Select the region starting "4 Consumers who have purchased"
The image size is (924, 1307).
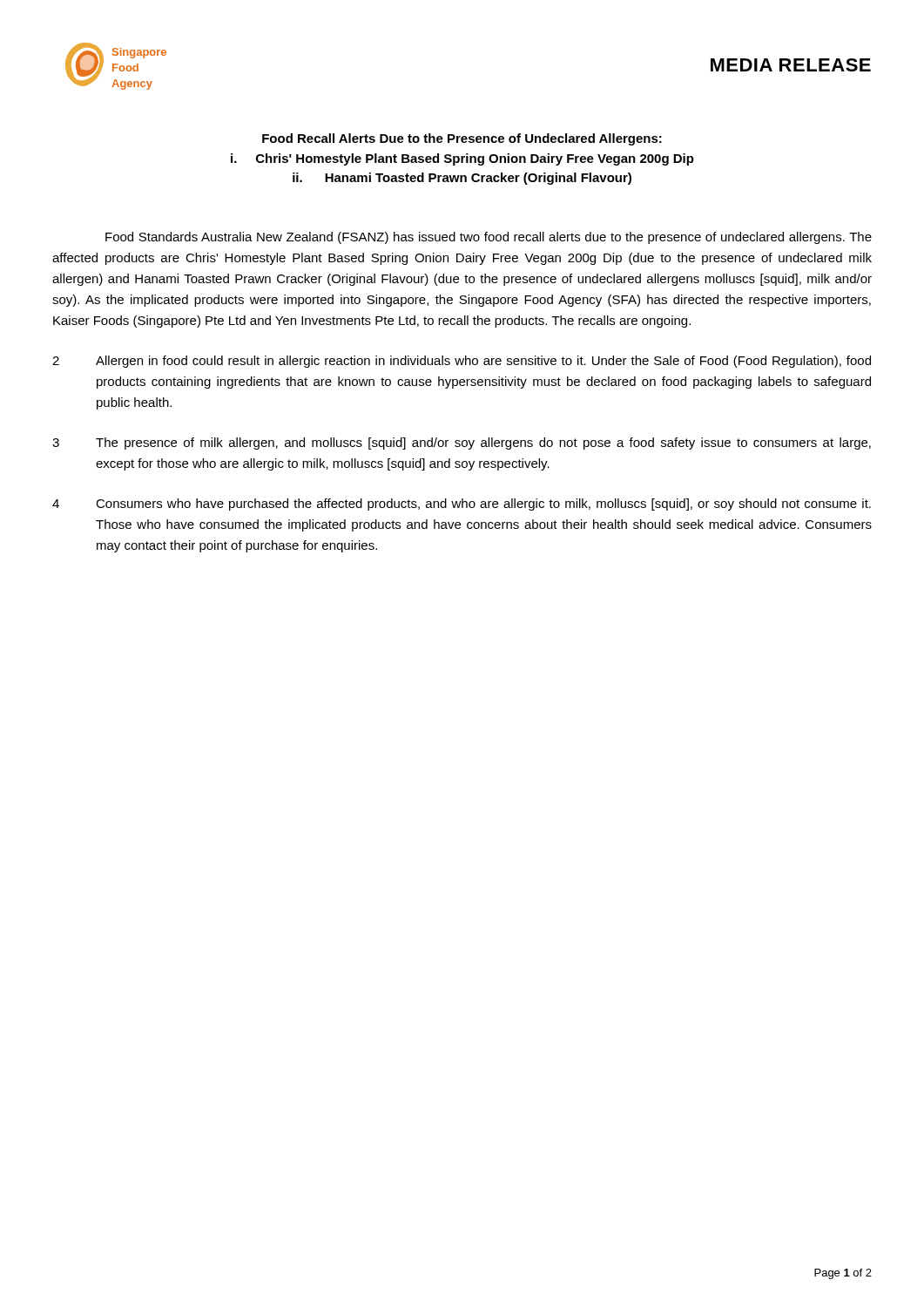click(462, 524)
